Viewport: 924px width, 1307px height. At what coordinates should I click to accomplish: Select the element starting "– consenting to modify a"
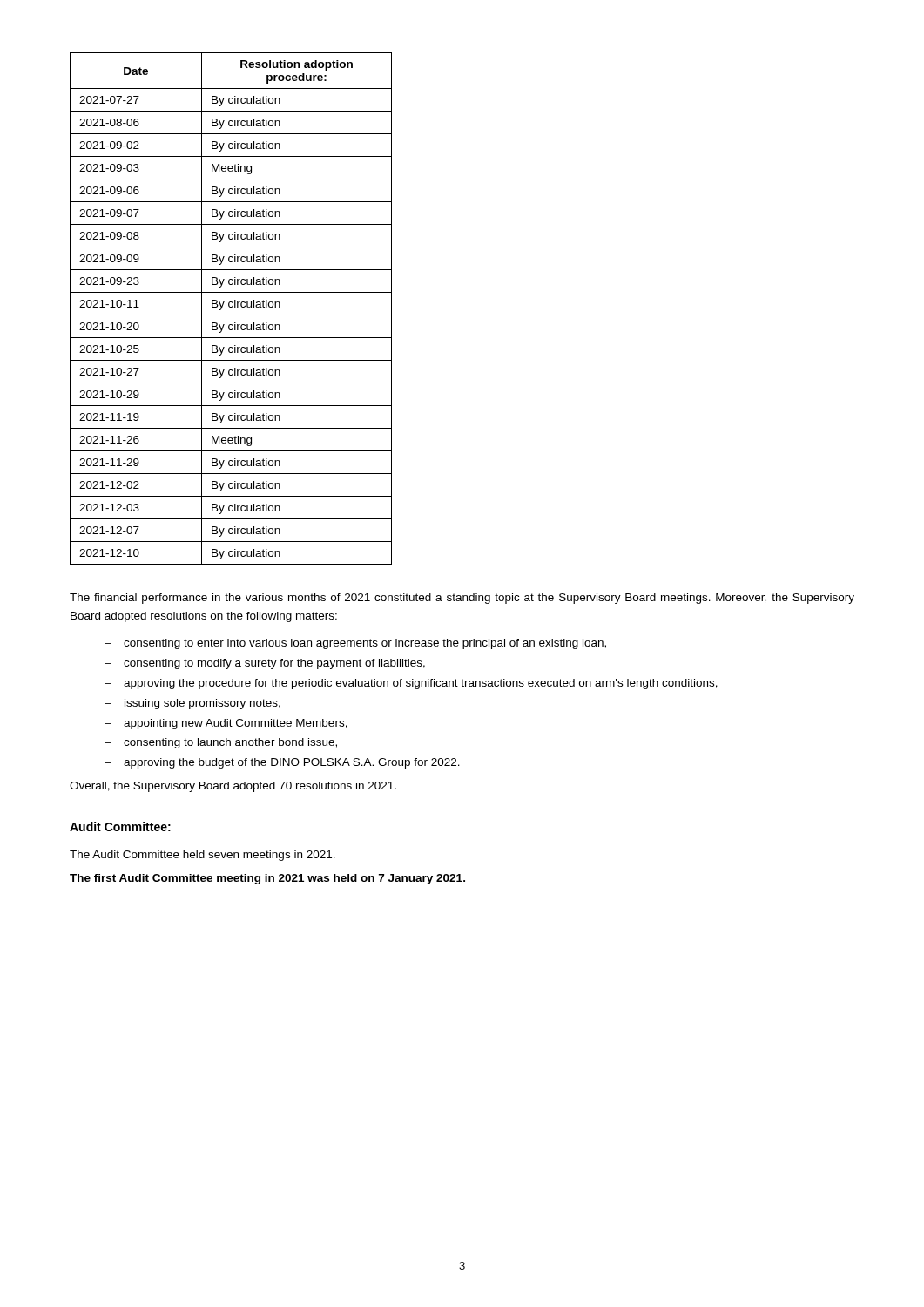coord(265,664)
